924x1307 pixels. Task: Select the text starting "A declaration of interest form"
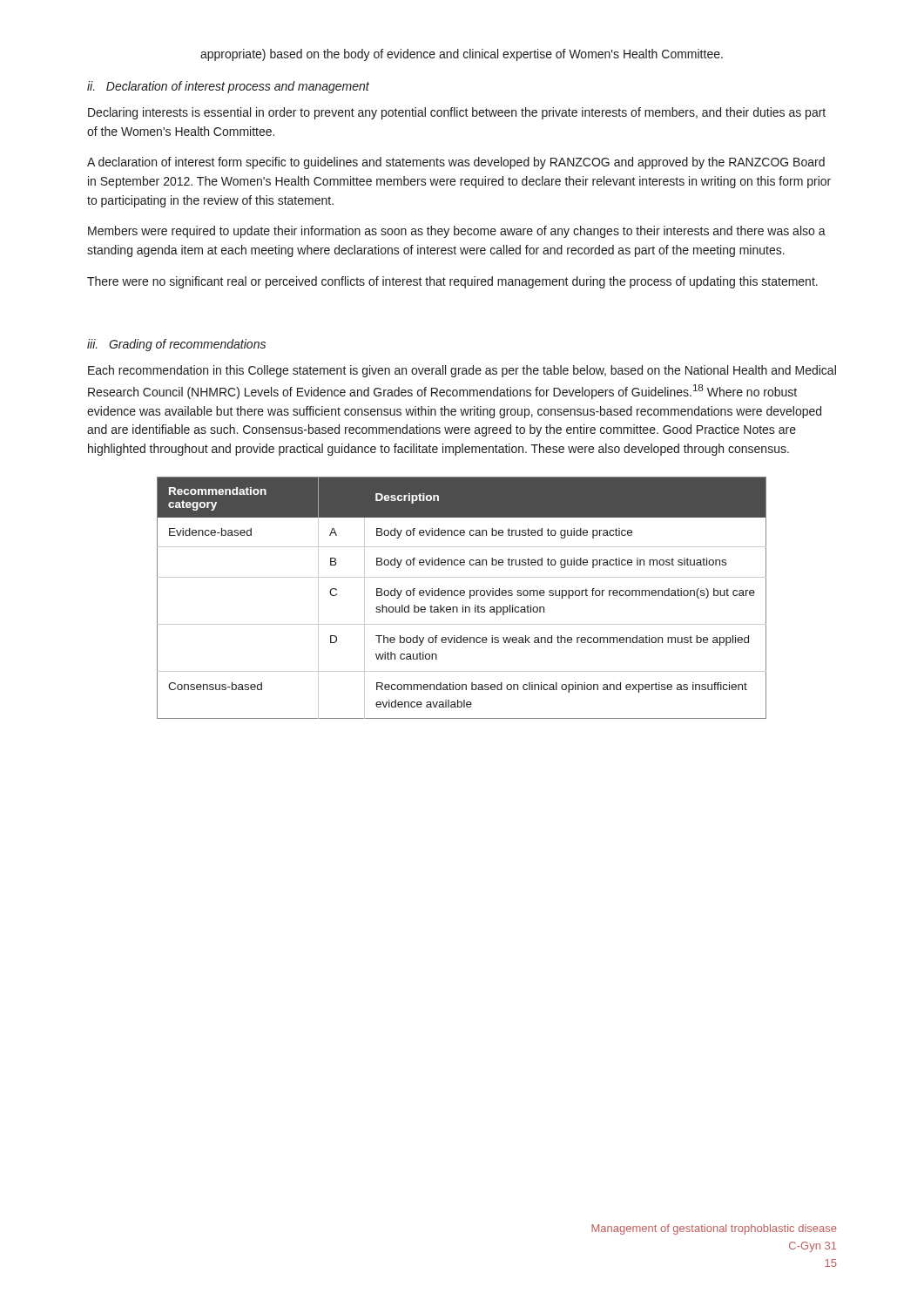point(459,181)
